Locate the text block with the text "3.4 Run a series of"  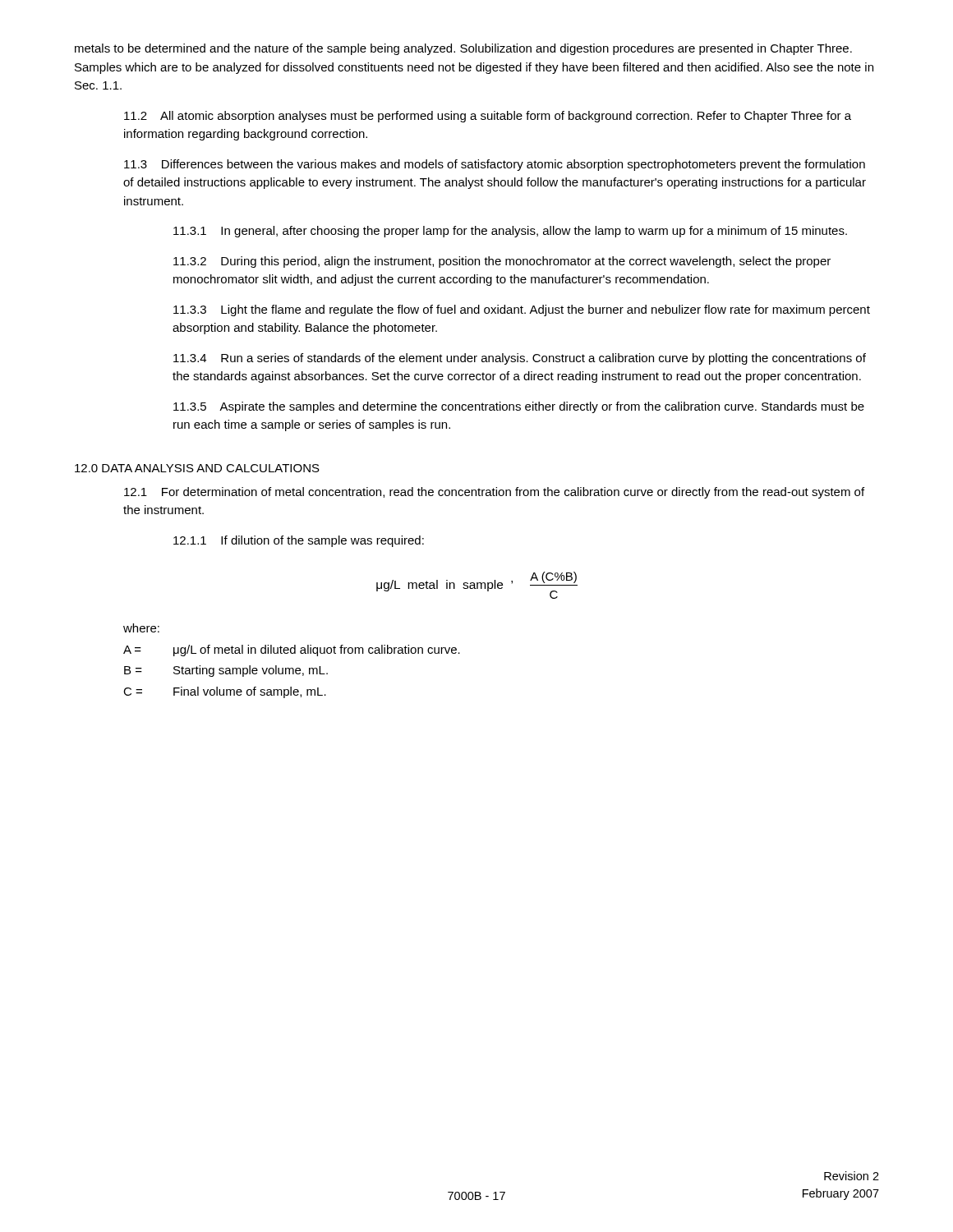point(519,367)
